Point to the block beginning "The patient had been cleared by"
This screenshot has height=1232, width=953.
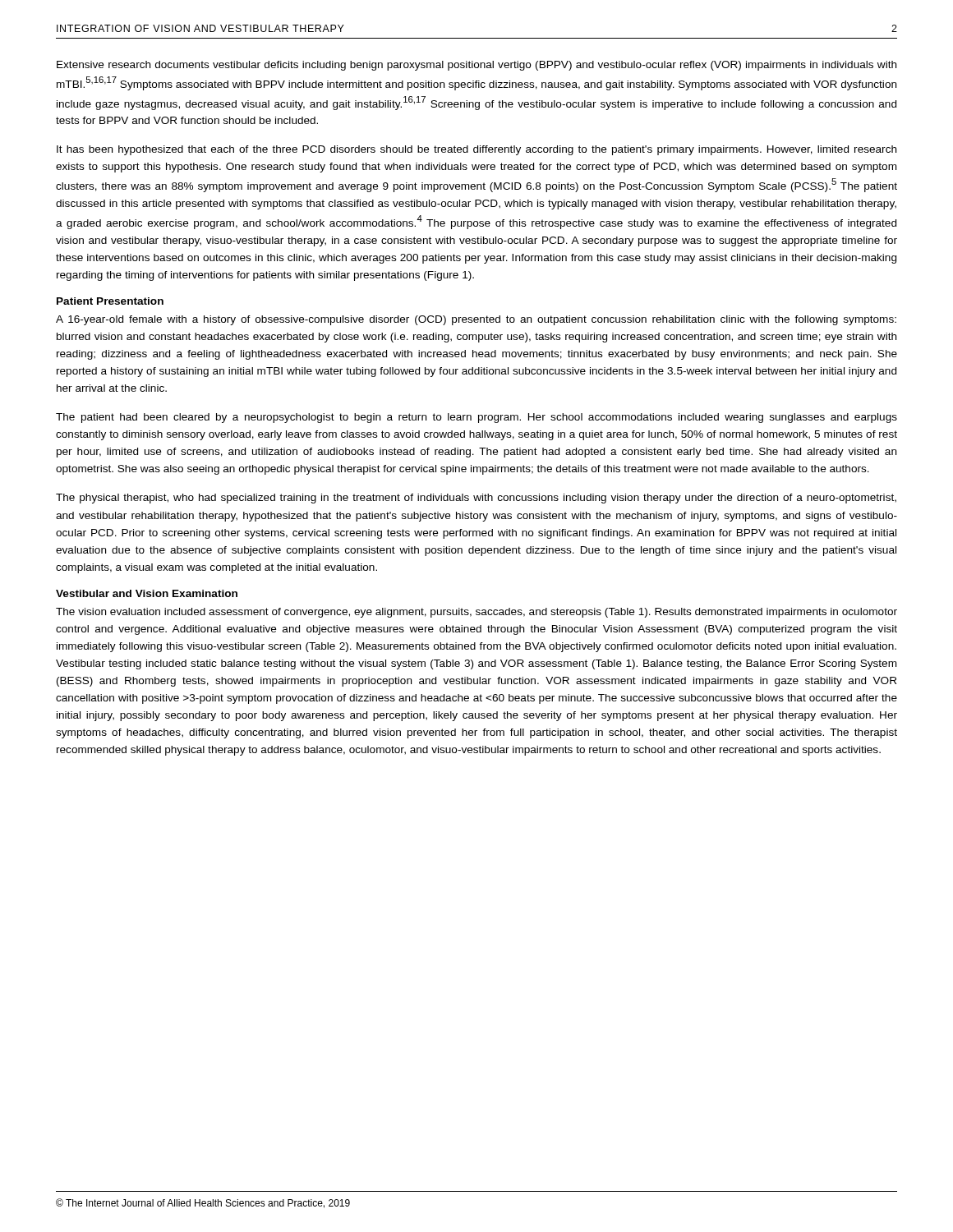point(476,443)
